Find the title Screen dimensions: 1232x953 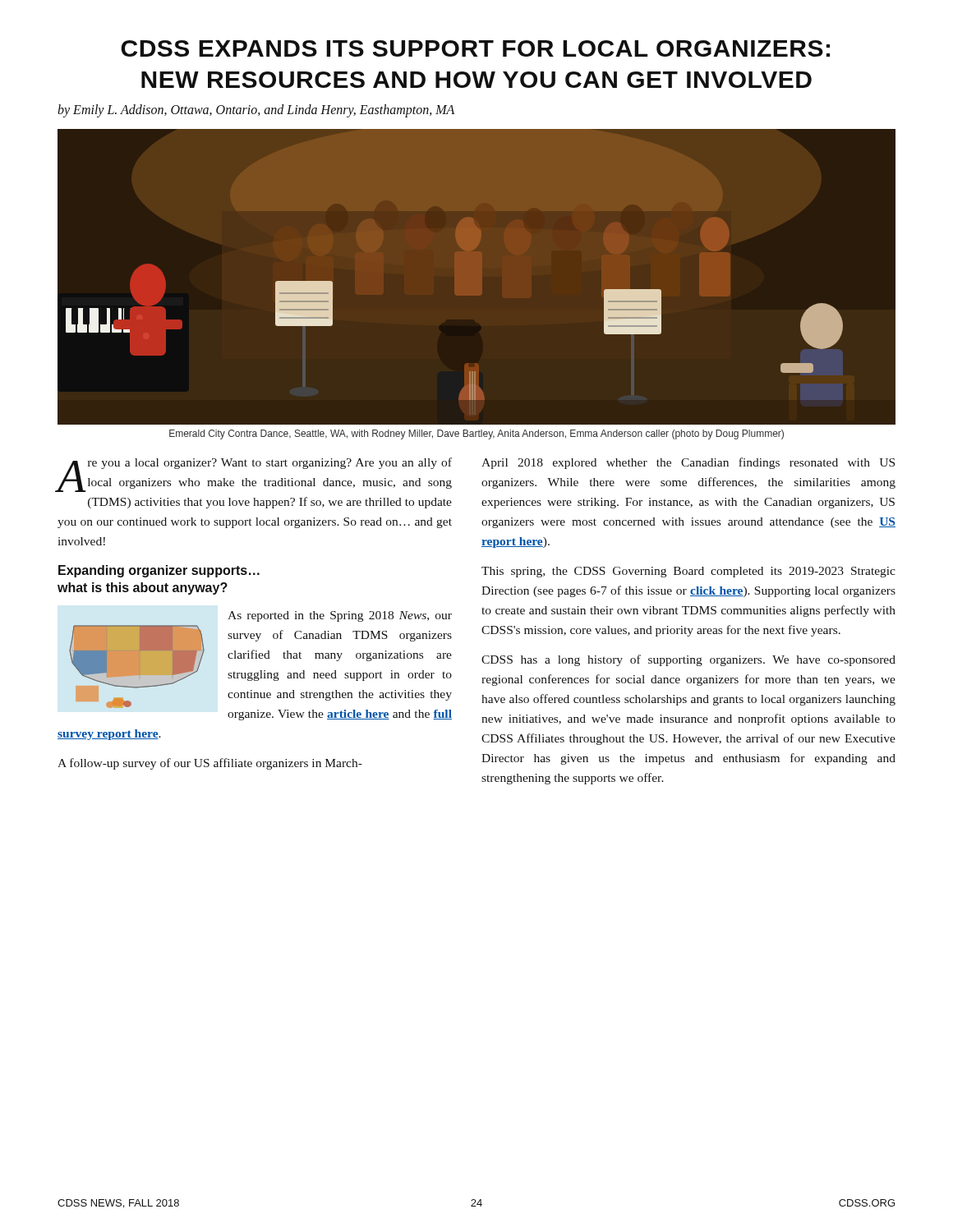click(476, 64)
